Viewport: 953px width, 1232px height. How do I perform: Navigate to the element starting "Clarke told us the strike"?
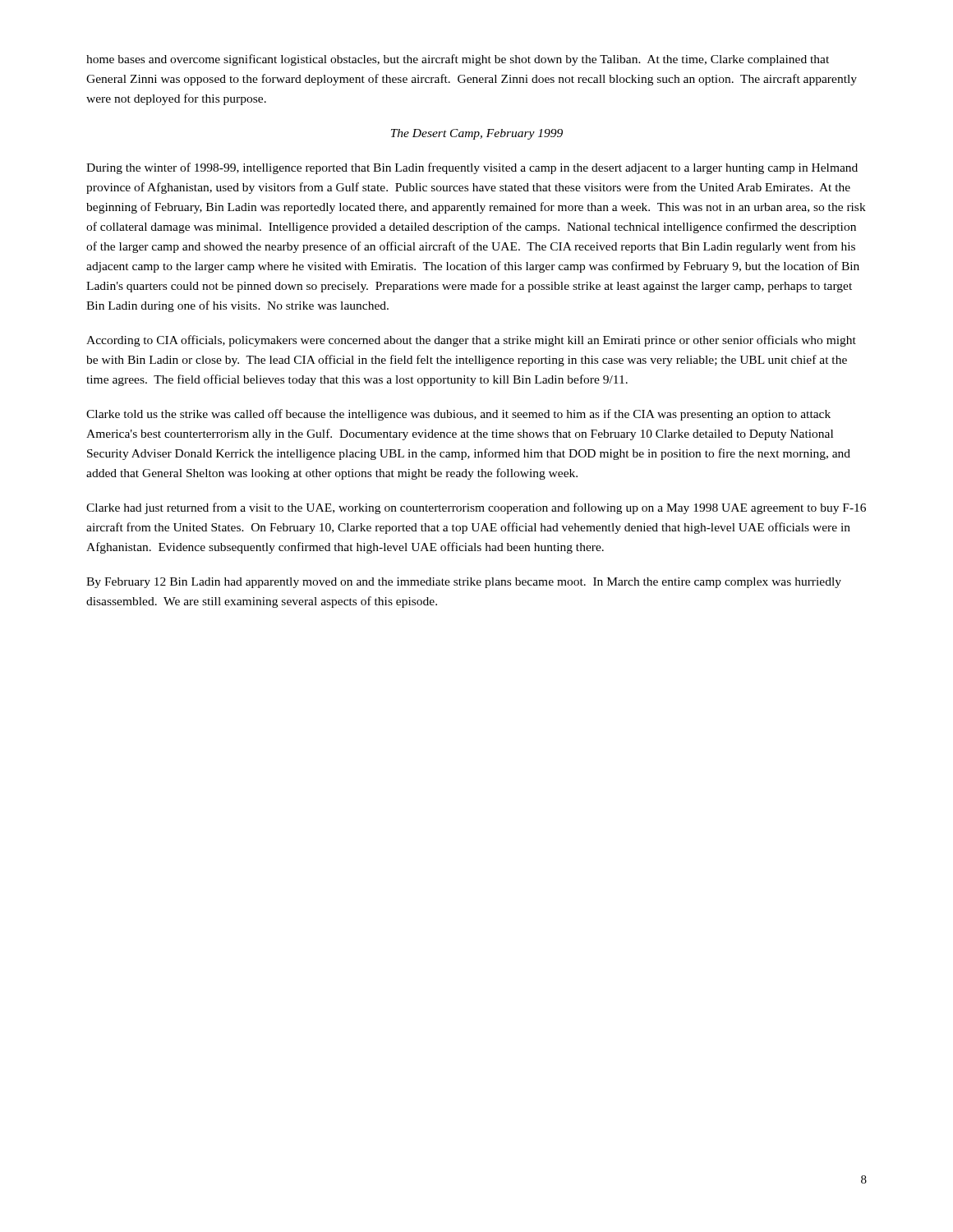(468, 443)
